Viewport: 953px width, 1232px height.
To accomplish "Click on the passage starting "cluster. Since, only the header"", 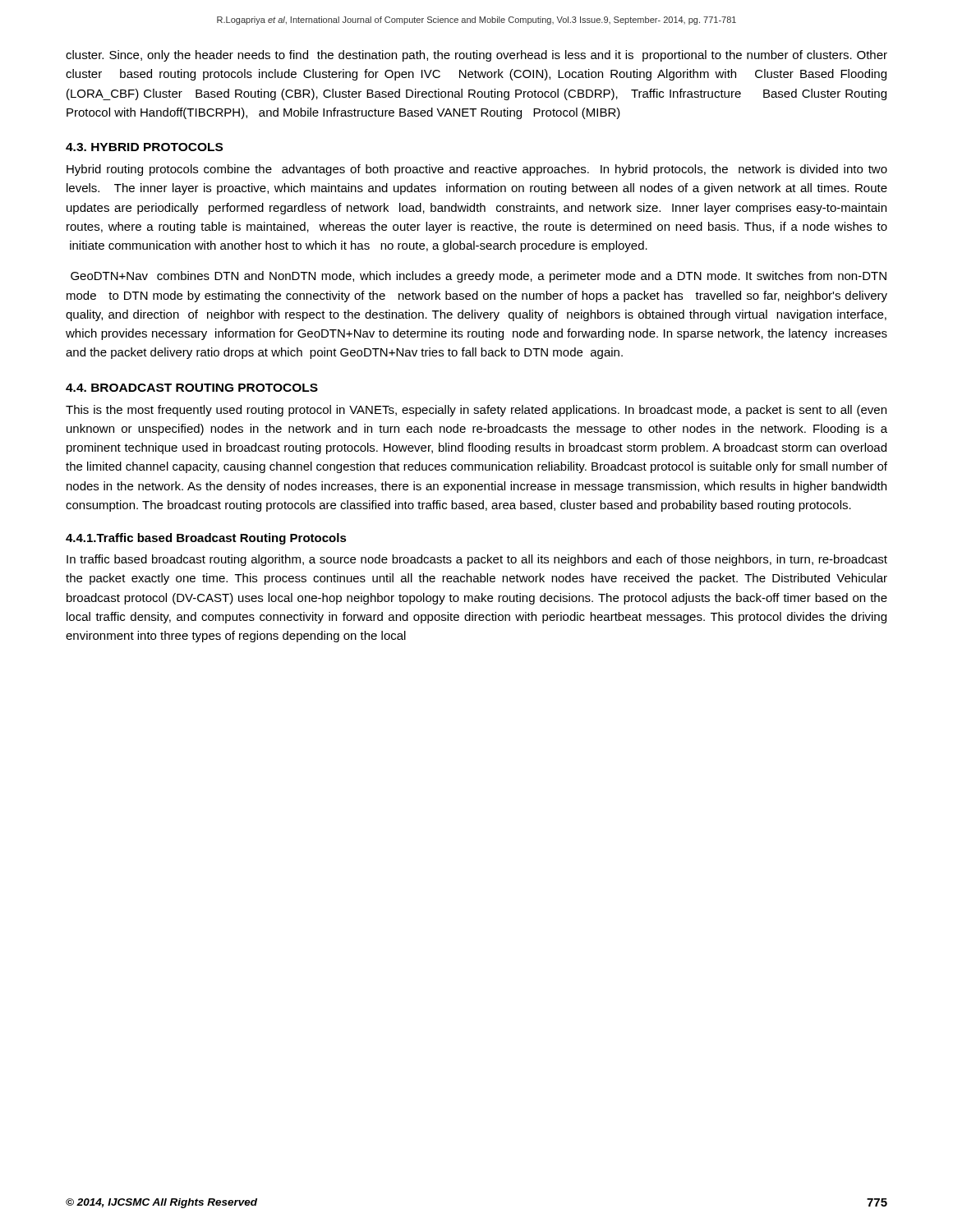I will [x=476, y=83].
